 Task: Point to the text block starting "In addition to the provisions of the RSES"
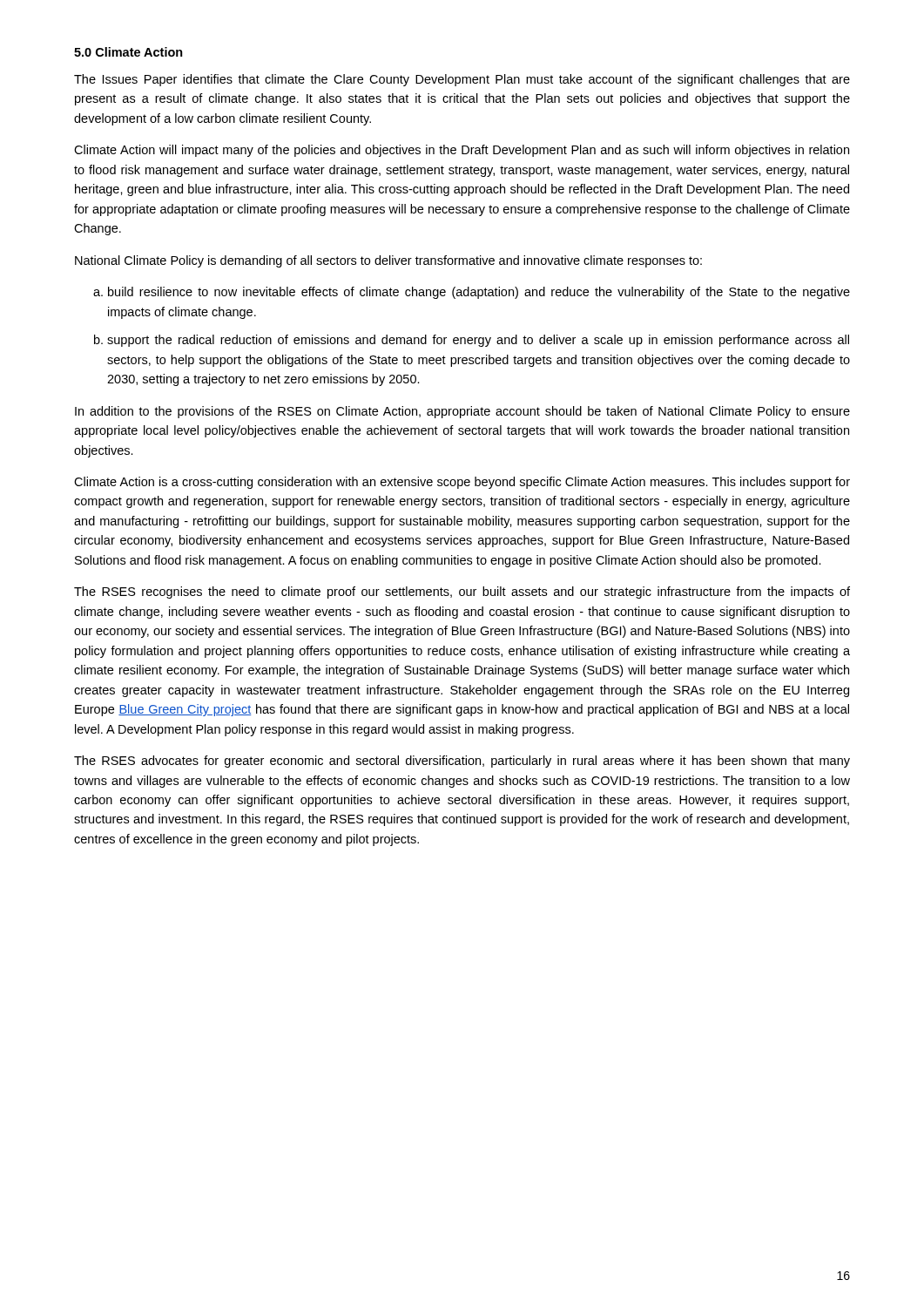pos(462,431)
